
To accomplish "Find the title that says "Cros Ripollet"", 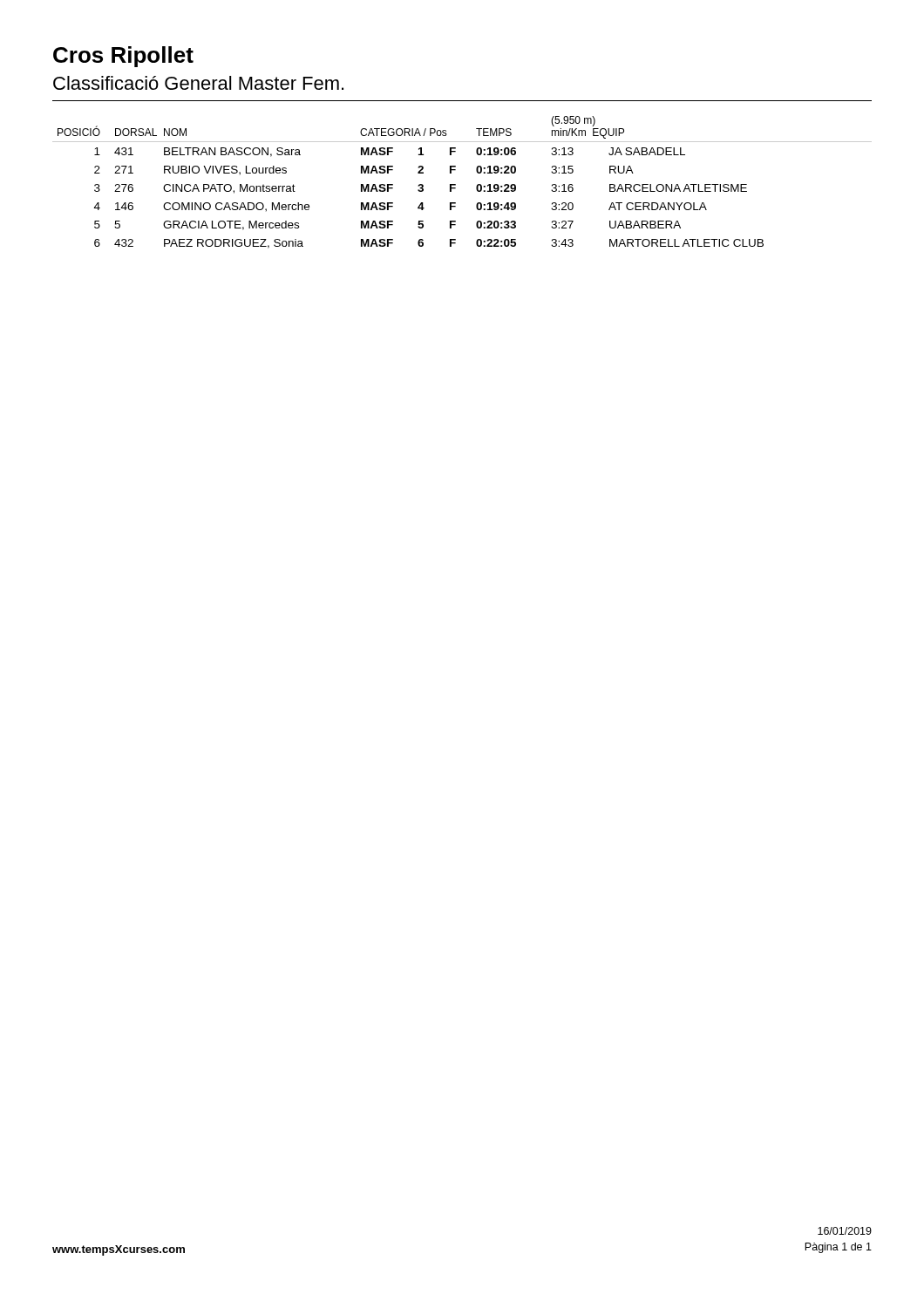I will point(123,55).
